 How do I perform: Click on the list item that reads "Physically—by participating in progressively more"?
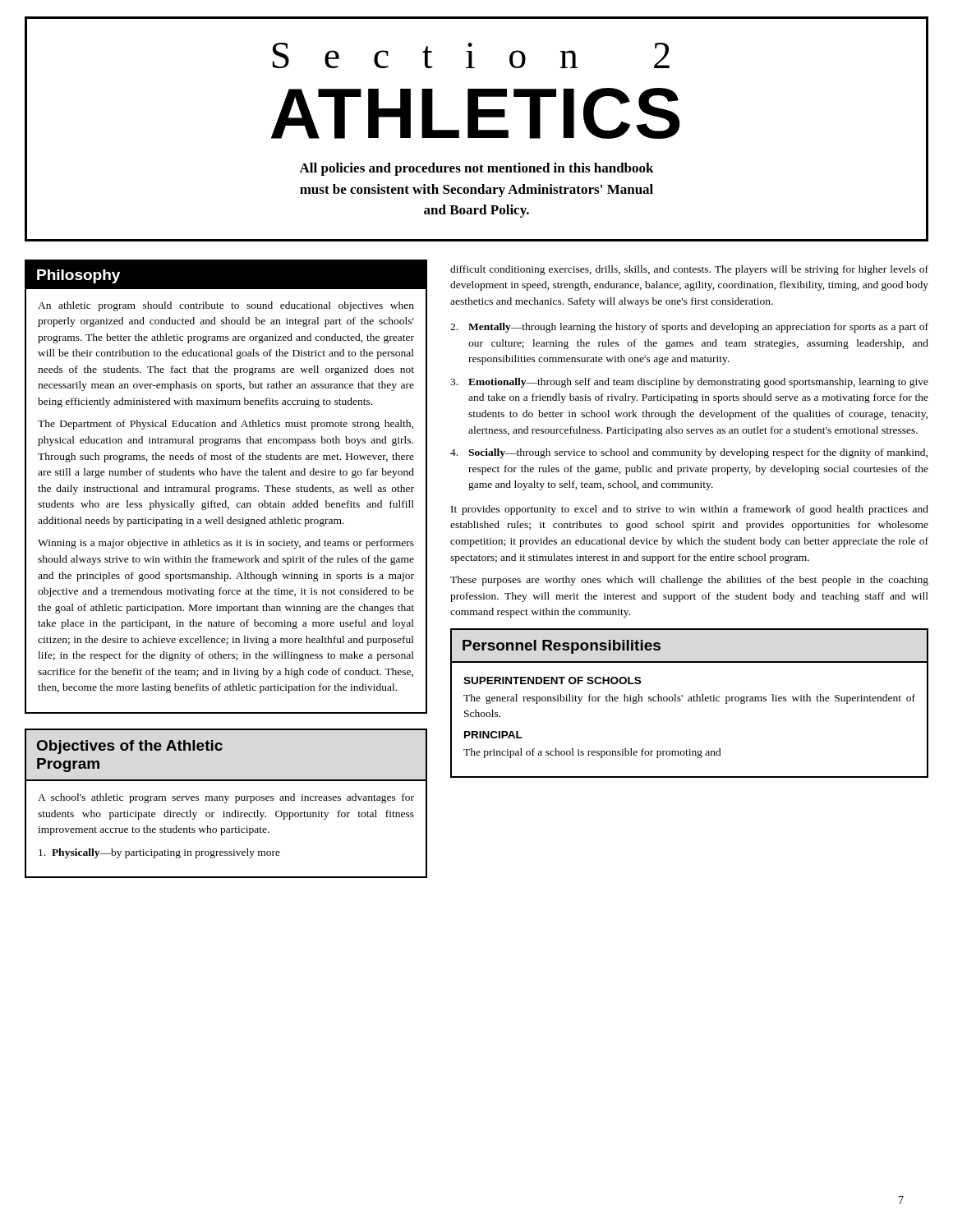[159, 852]
